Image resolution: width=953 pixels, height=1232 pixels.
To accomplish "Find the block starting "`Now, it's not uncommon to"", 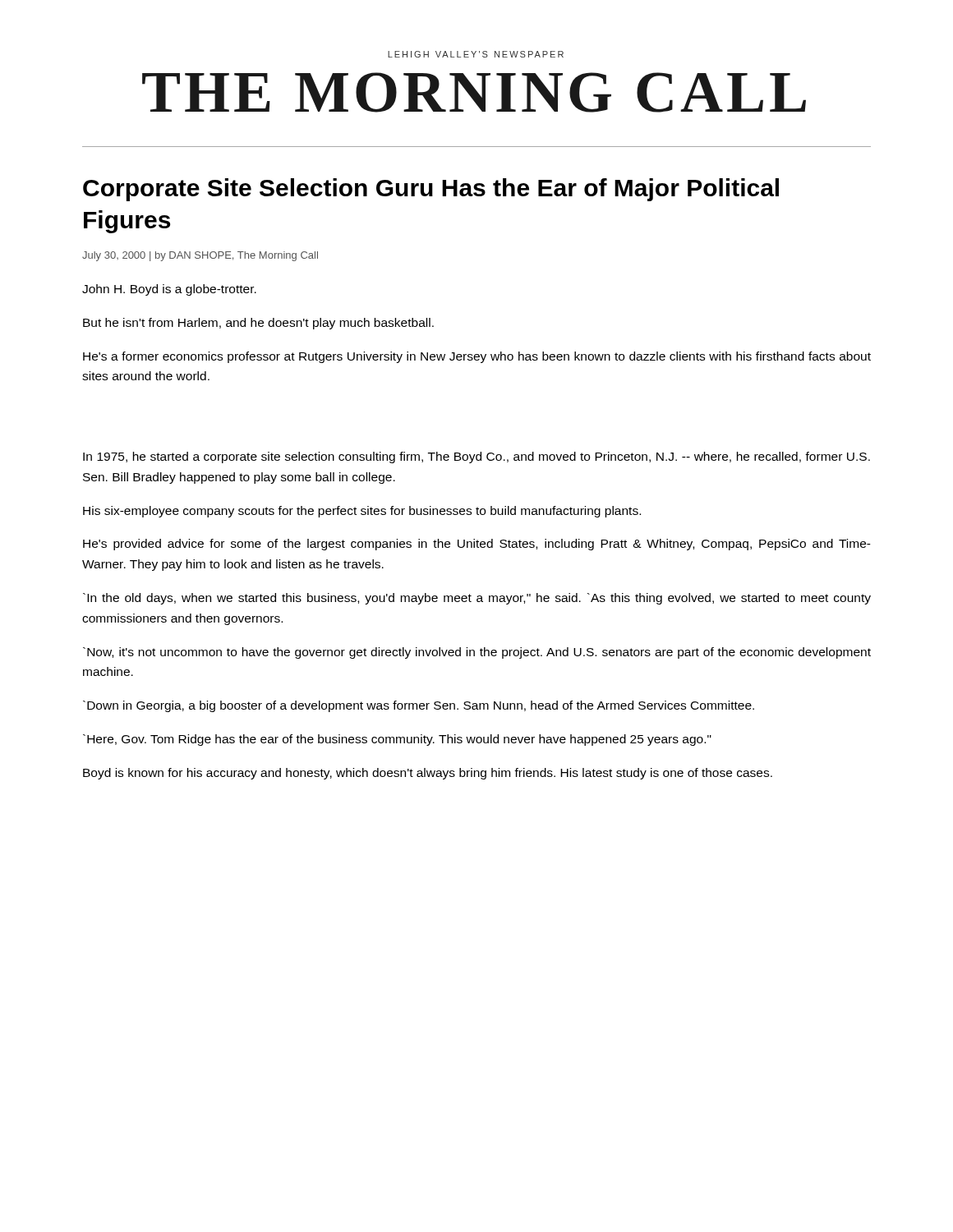I will 476,662.
